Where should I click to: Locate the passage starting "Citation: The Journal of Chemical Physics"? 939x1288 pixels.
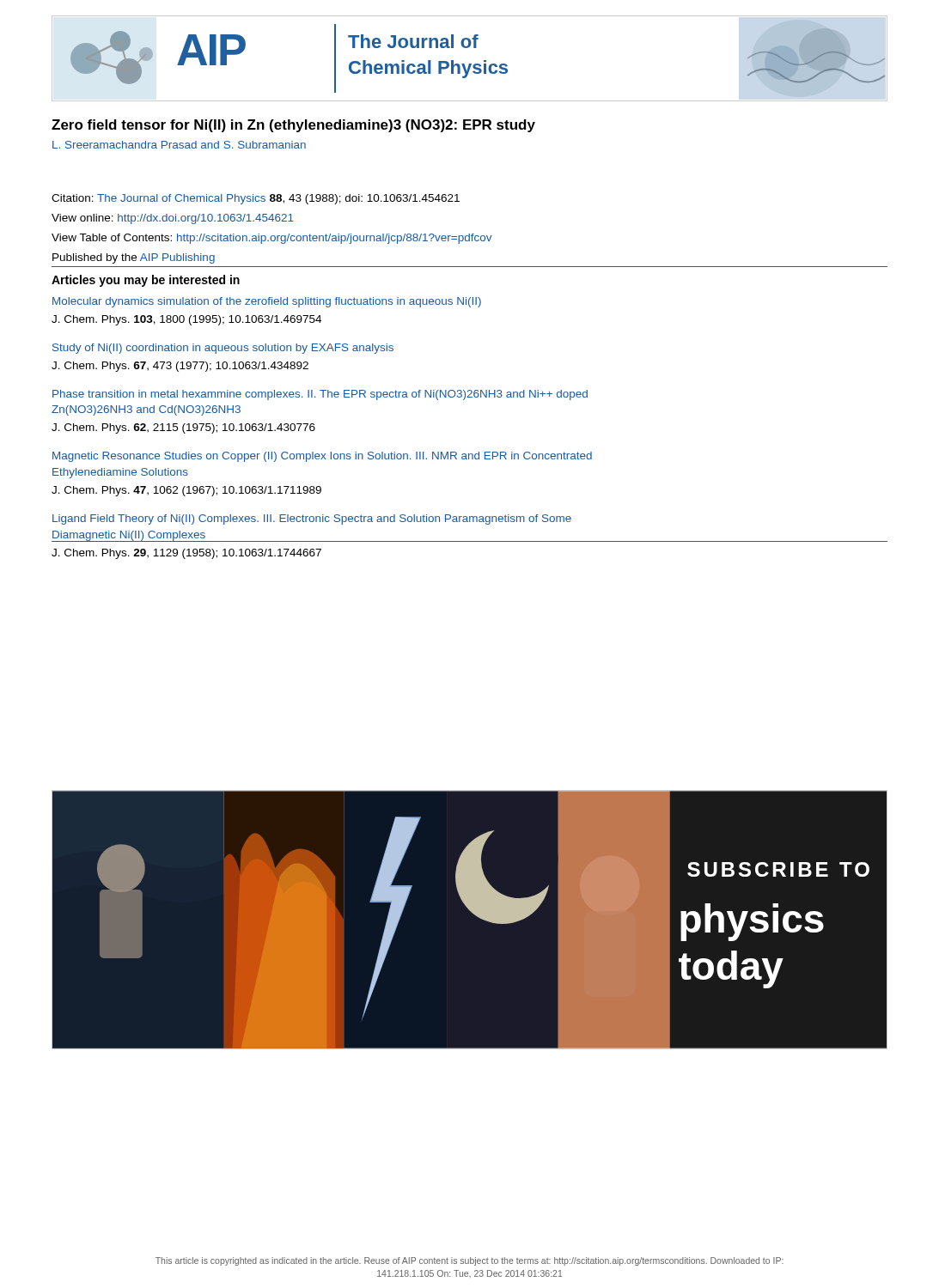(x=470, y=228)
